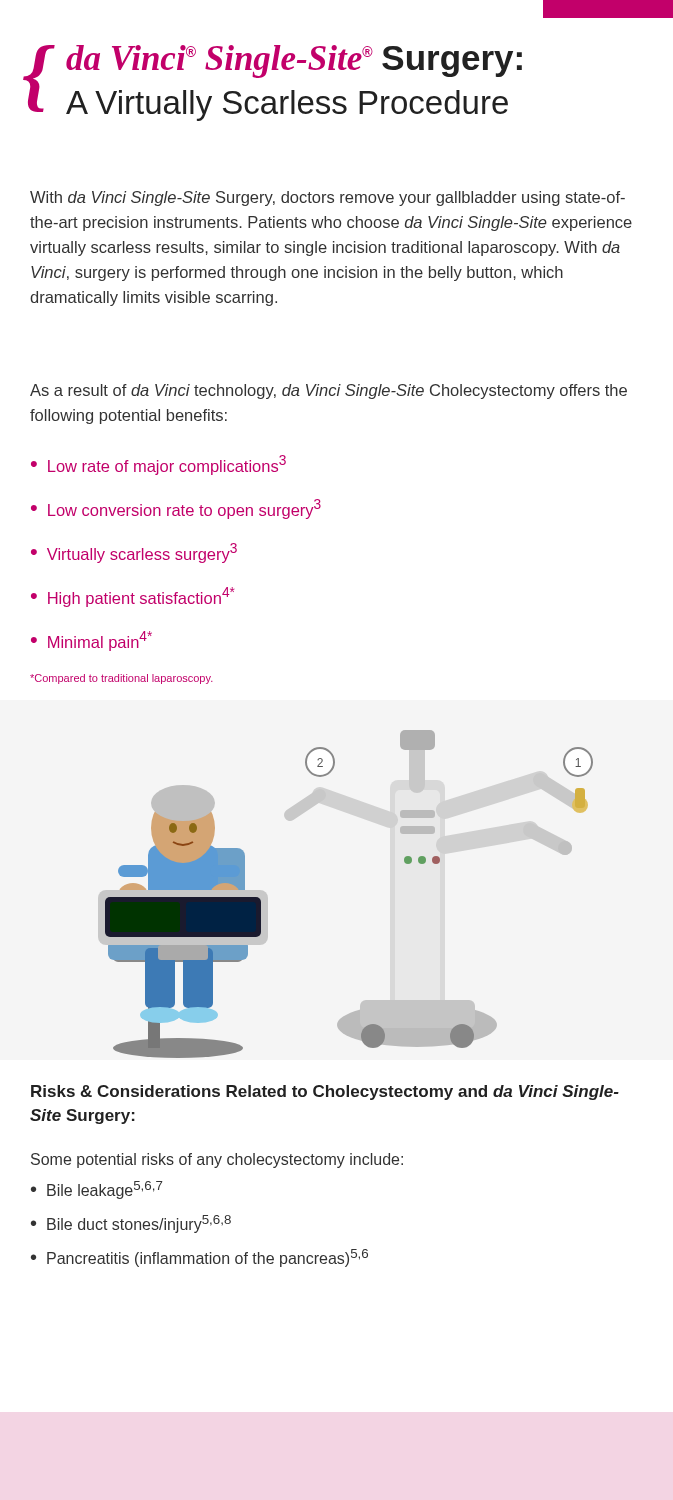Viewport: 673px width, 1500px height.
Task: Find the title on this page that starts "da Vinci® Single-Site®"
Action: point(357,80)
